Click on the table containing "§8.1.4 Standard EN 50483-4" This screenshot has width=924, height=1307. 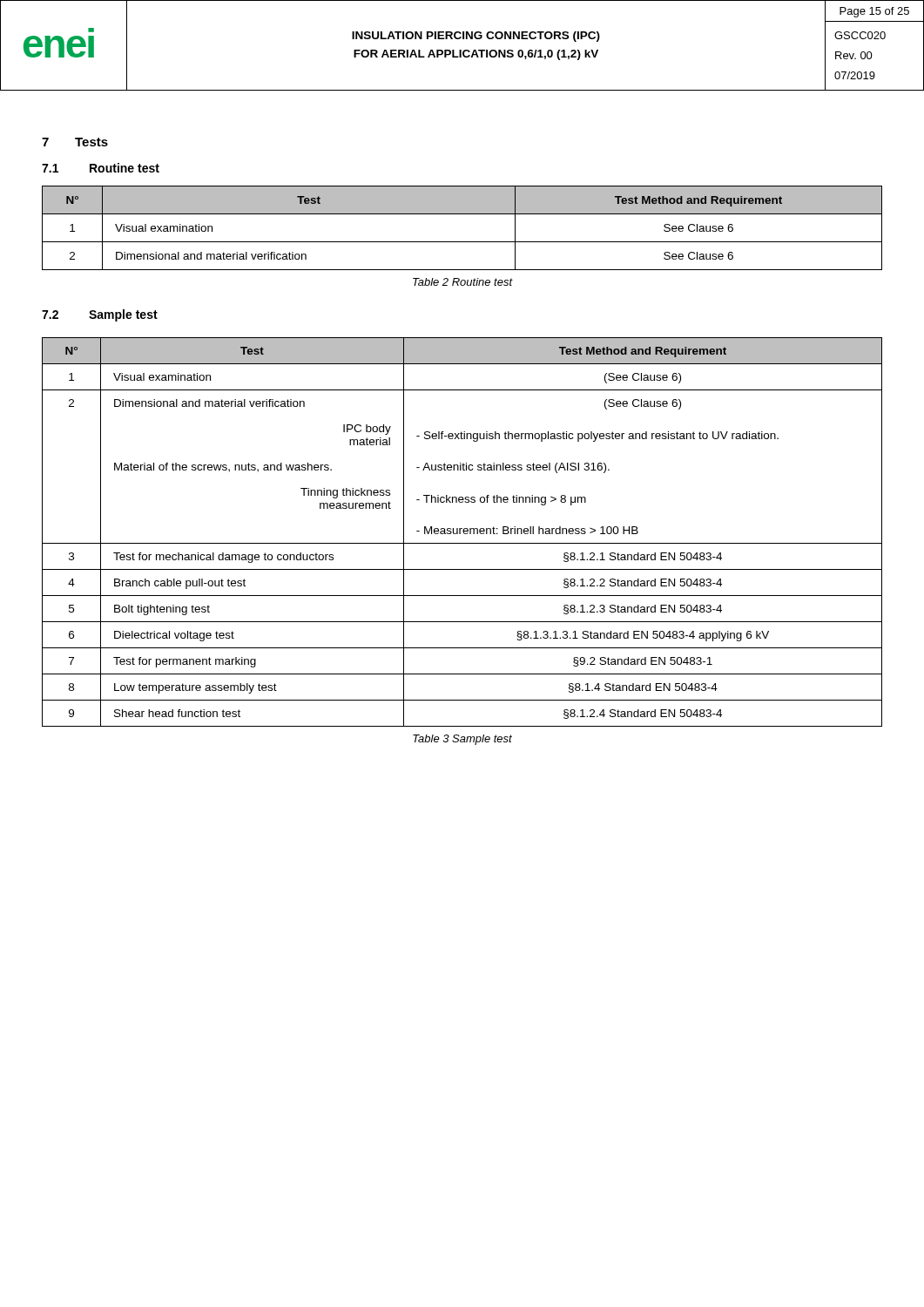pos(462,532)
